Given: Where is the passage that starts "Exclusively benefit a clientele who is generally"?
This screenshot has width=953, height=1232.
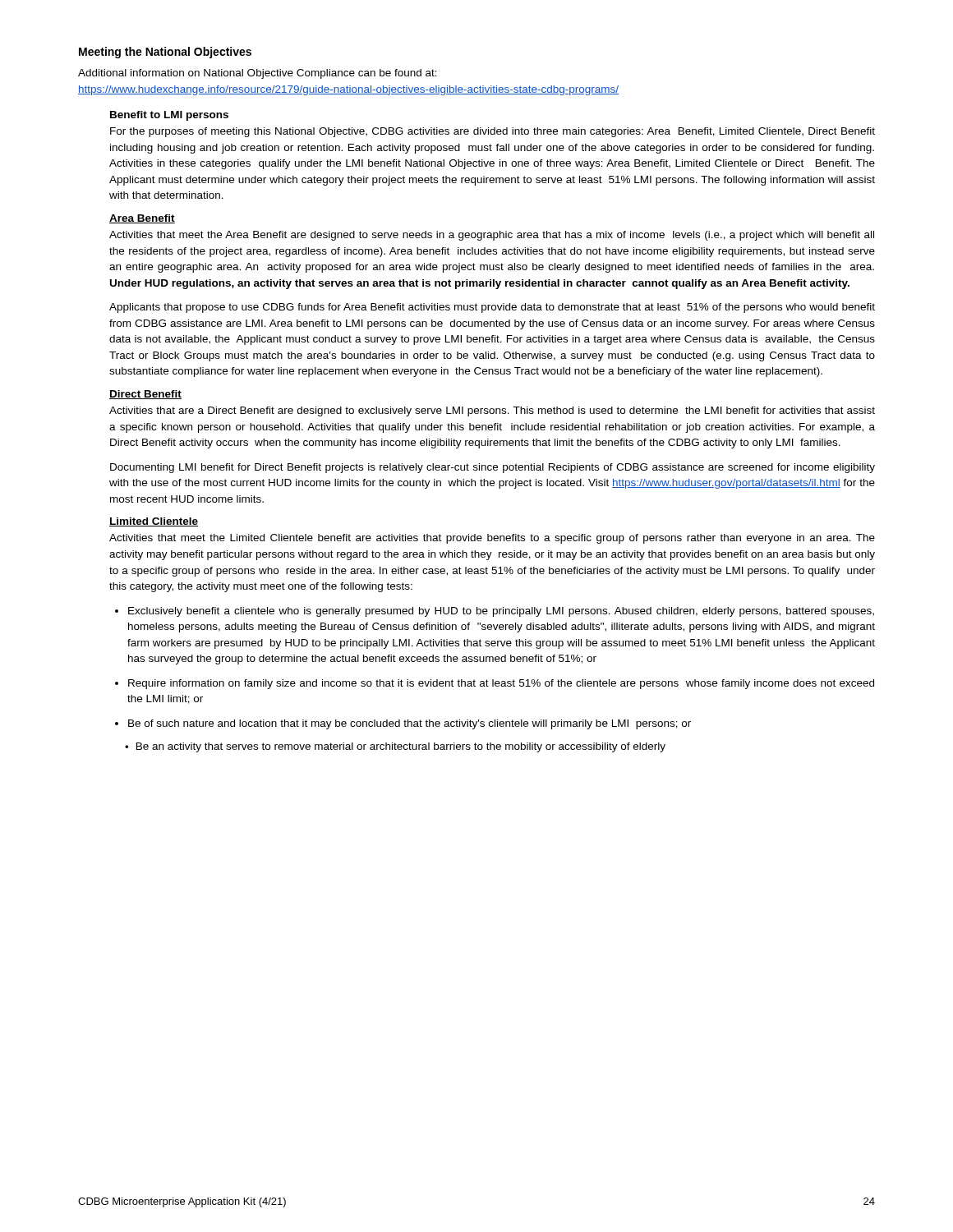Looking at the screenshot, I should [501, 634].
